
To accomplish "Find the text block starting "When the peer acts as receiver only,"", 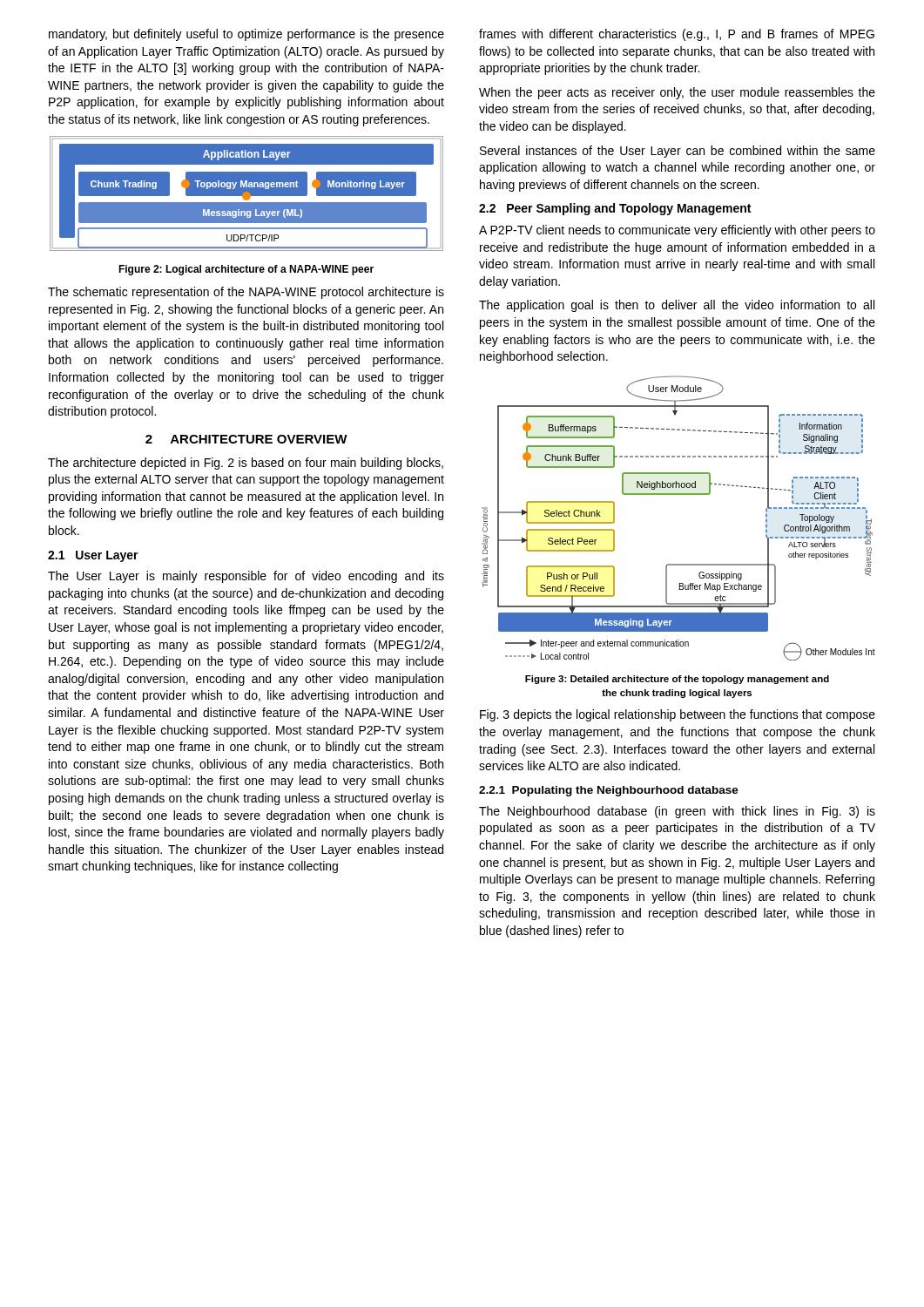I will [677, 110].
